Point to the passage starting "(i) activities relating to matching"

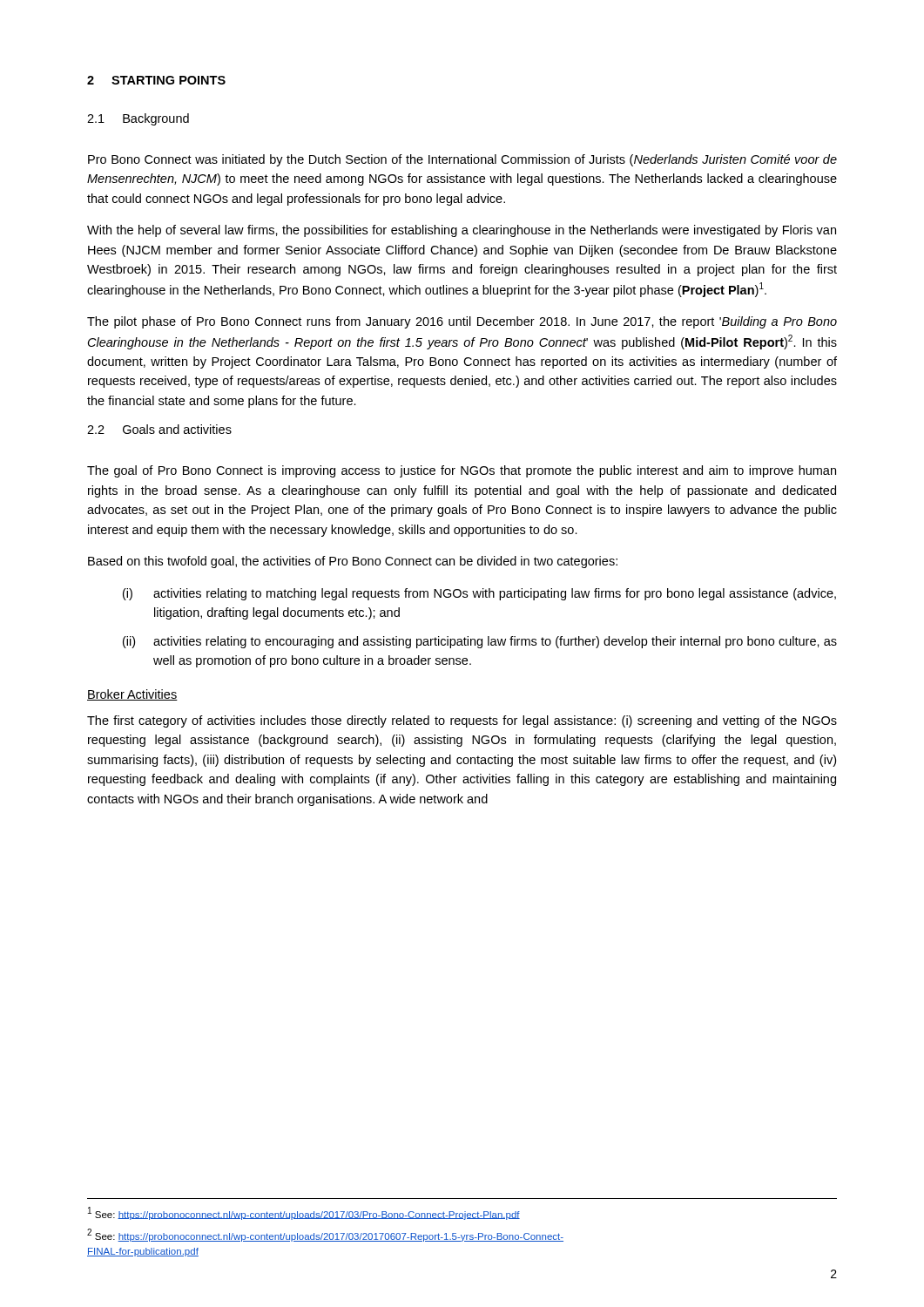click(462, 603)
